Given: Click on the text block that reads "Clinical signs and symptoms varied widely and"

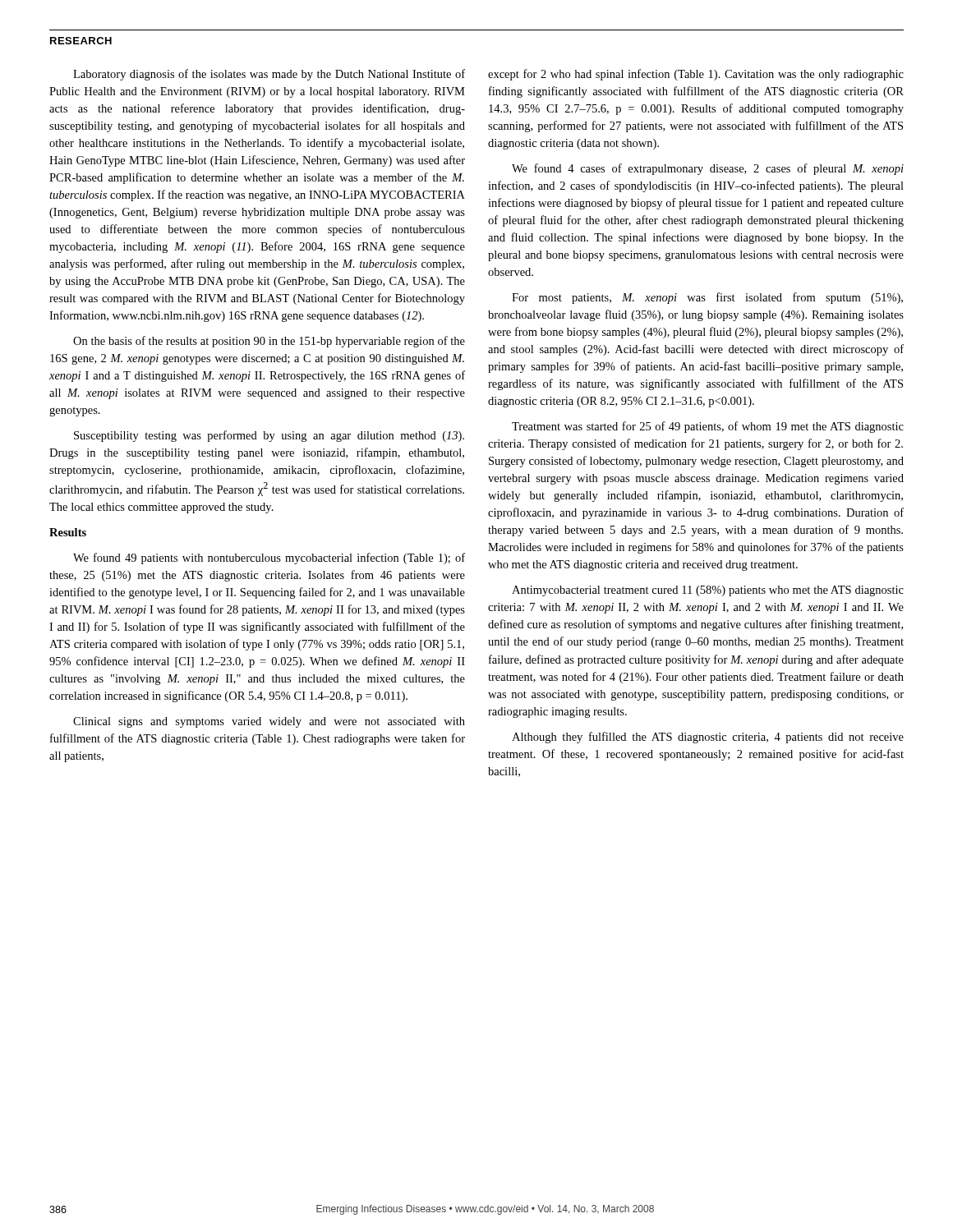Looking at the screenshot, I should tap(257, 739).
